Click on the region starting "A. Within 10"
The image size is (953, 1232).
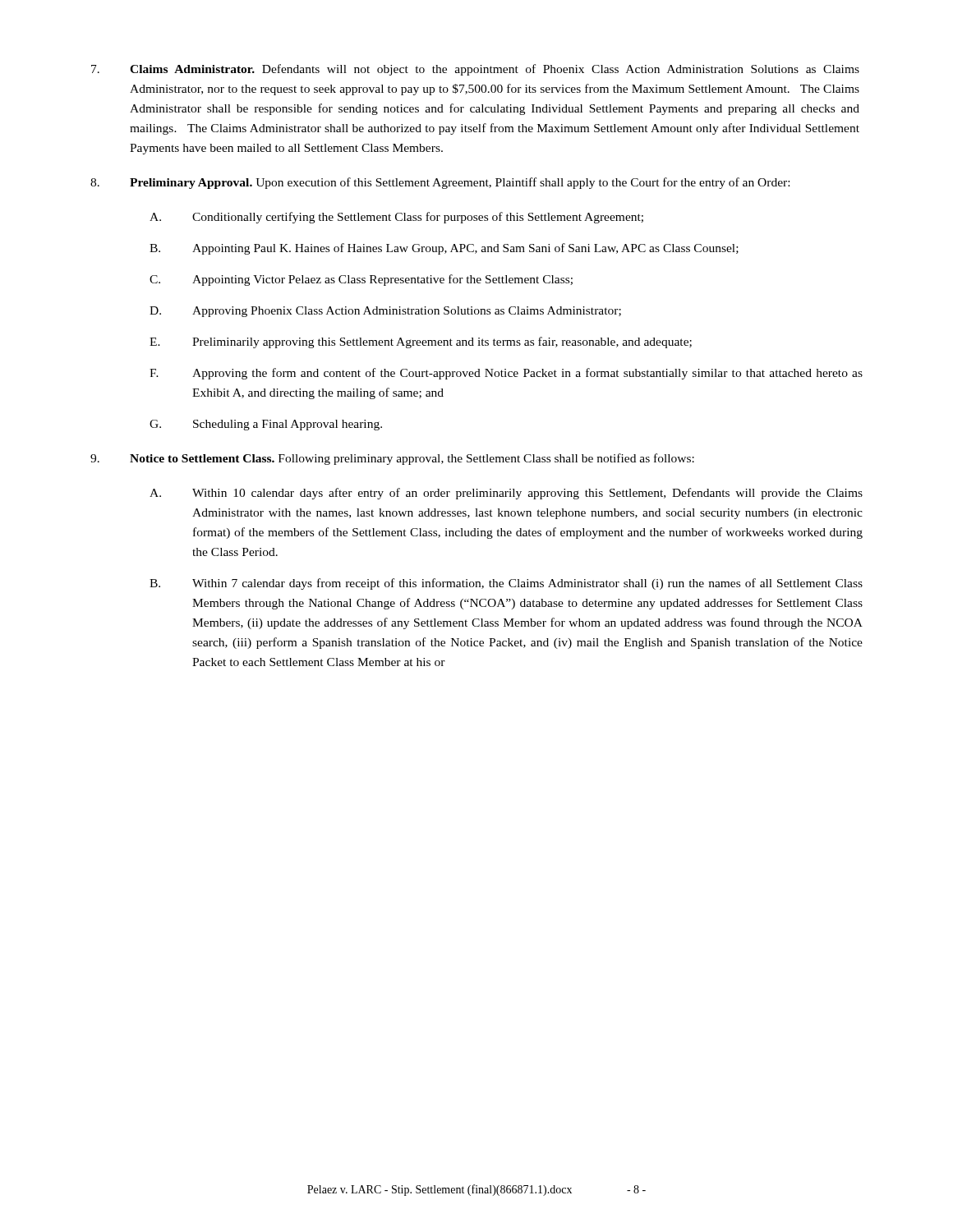coord(506,523)
